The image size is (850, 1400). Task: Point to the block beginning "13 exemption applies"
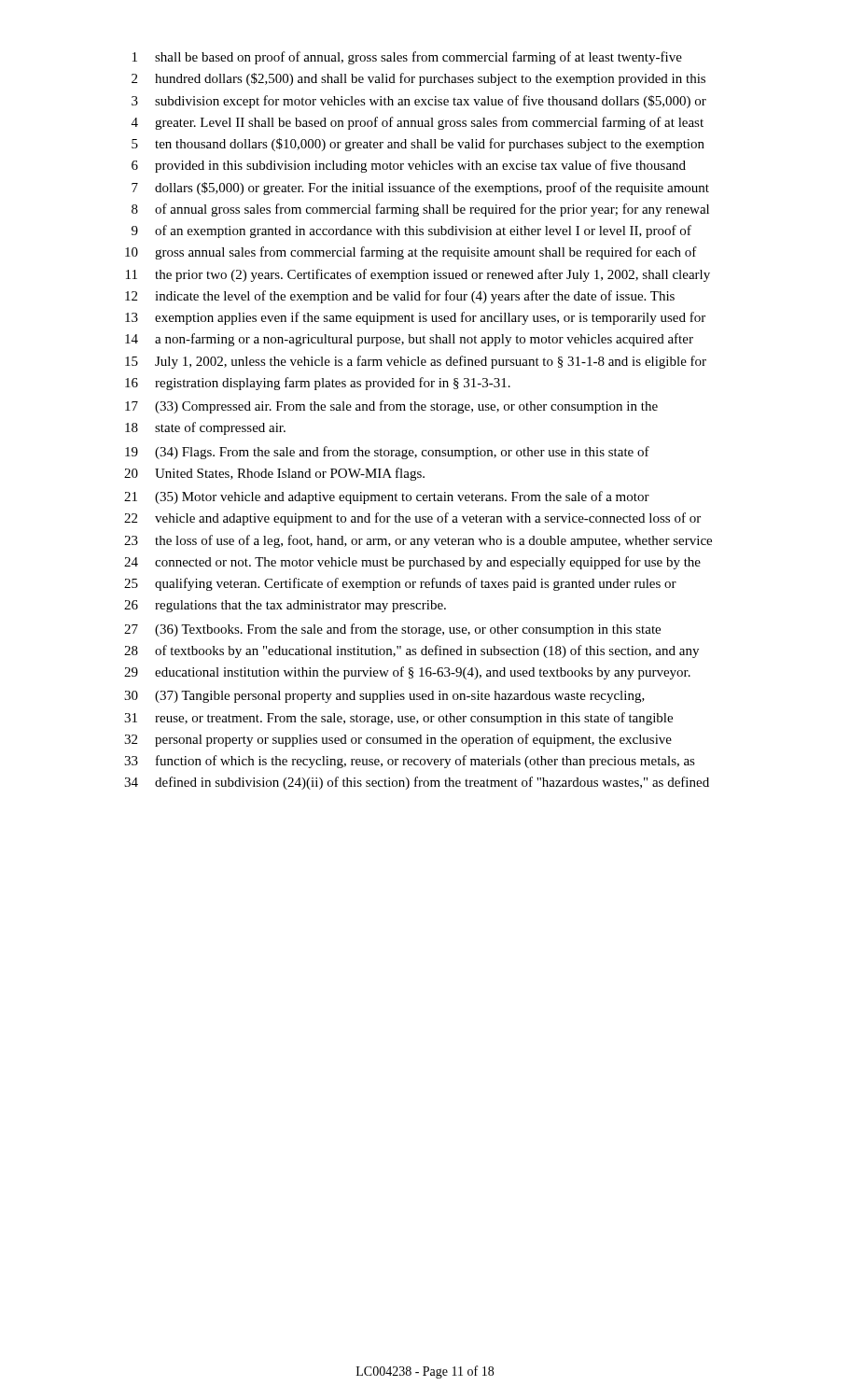click(448, 318)
